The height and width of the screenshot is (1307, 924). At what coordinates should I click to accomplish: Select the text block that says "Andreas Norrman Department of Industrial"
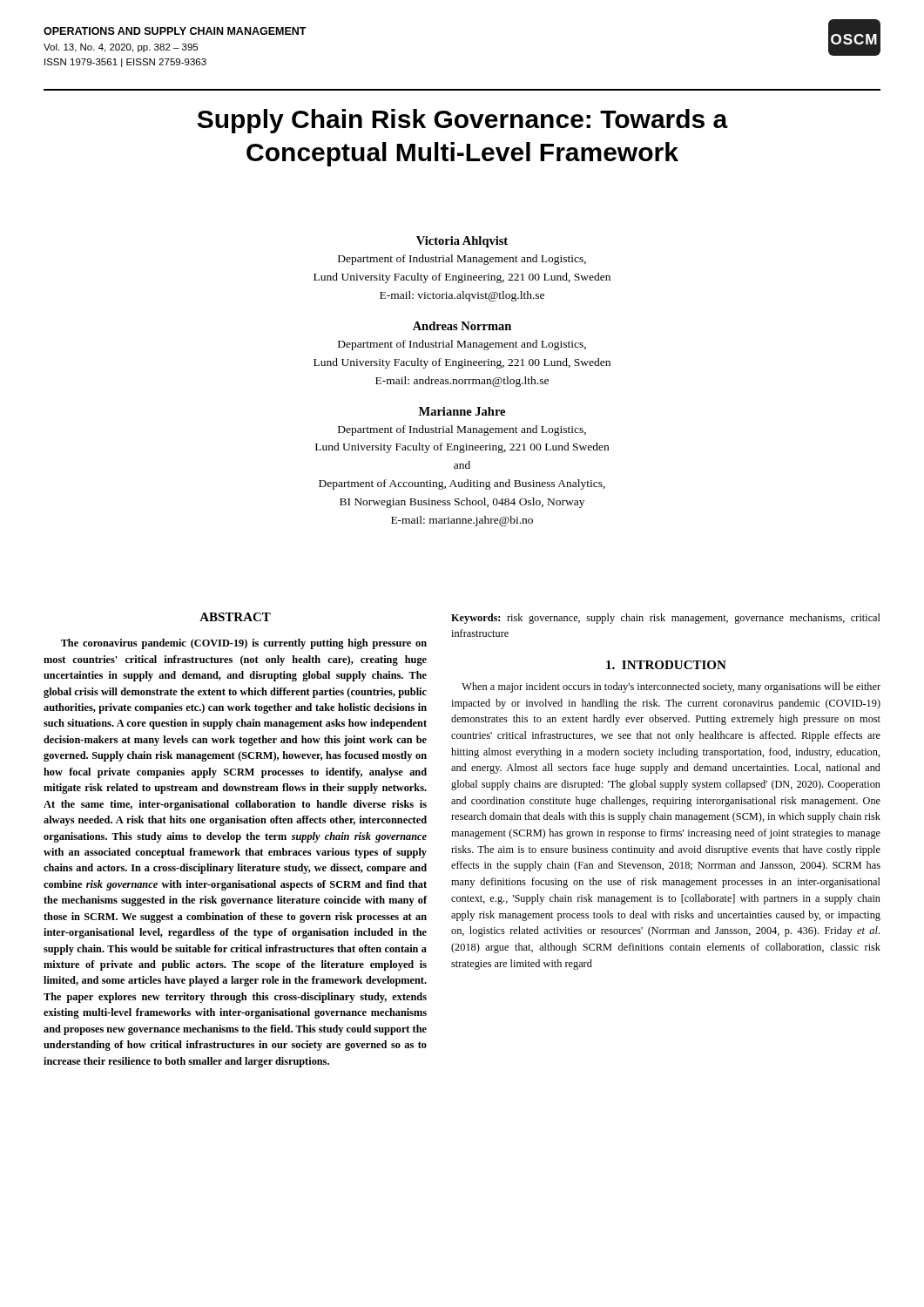[x=462, y=354]
